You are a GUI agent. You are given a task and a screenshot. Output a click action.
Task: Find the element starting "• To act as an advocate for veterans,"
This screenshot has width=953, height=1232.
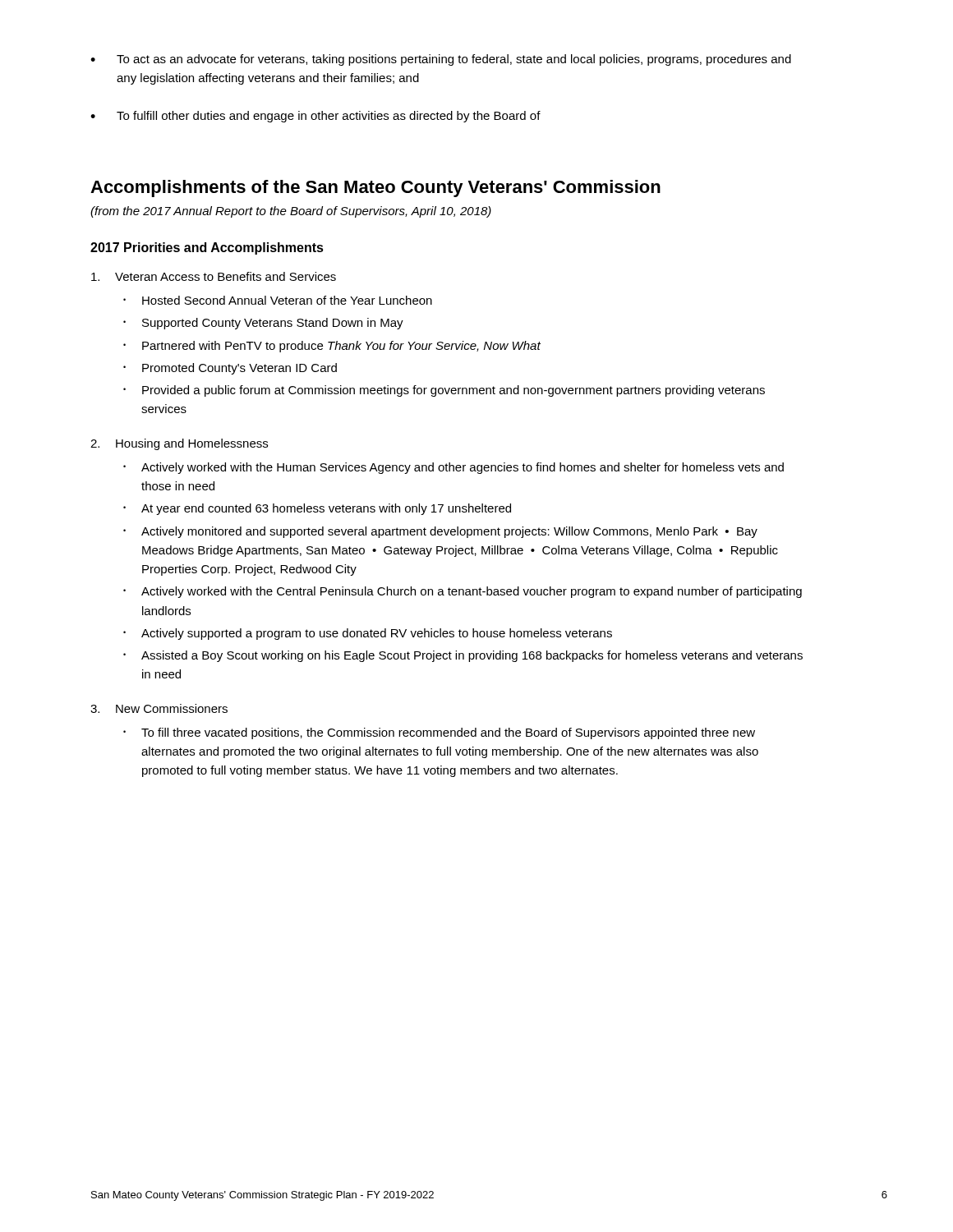448,68
